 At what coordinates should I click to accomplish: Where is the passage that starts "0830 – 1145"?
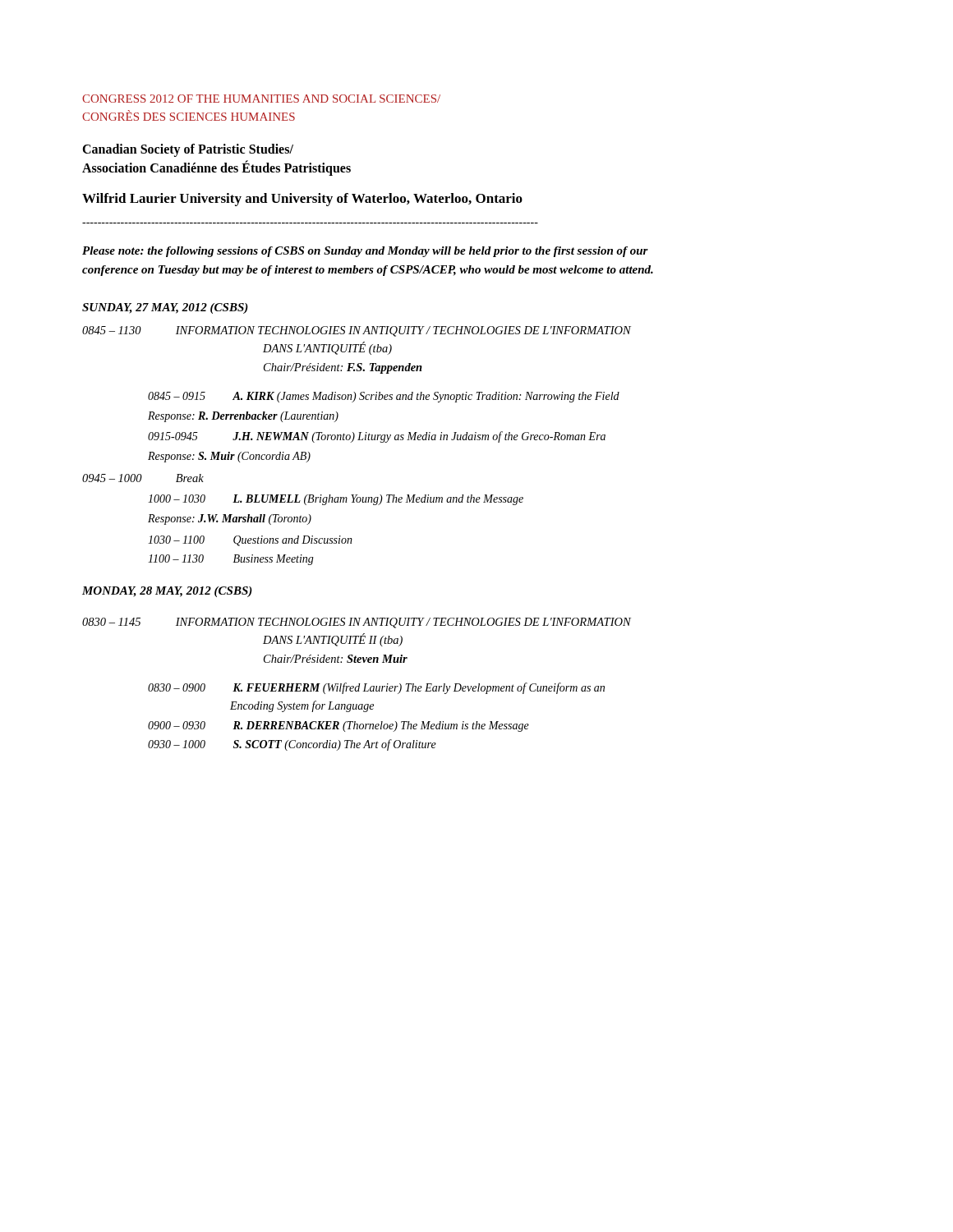click(356, 640)
